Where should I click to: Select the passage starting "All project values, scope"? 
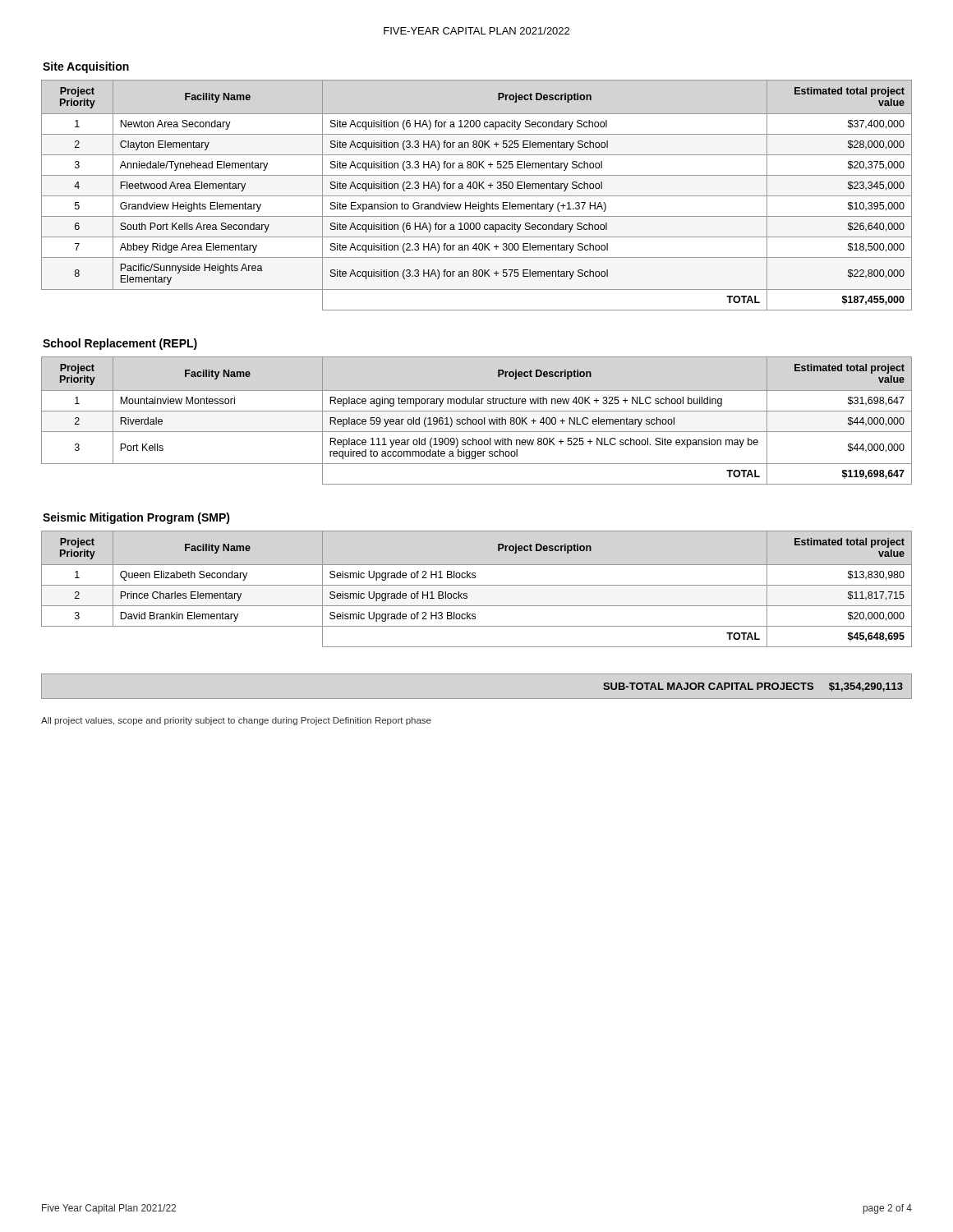(236, 720)
